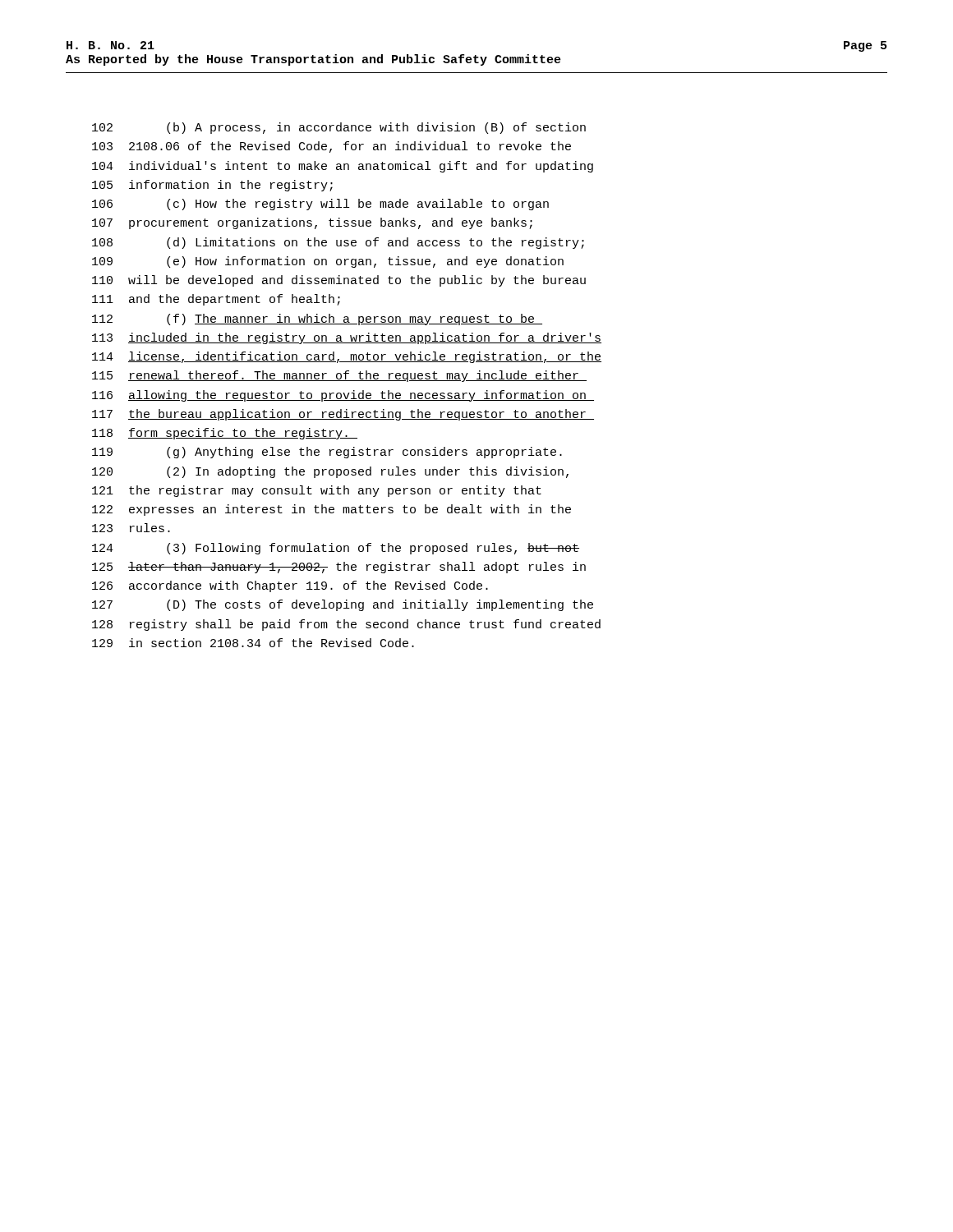The width and height of the screenshot is (953, 1232).
Task: Click on the text block containing "127 (D) The costs of developing and initially"
Action: pos(476,625)
